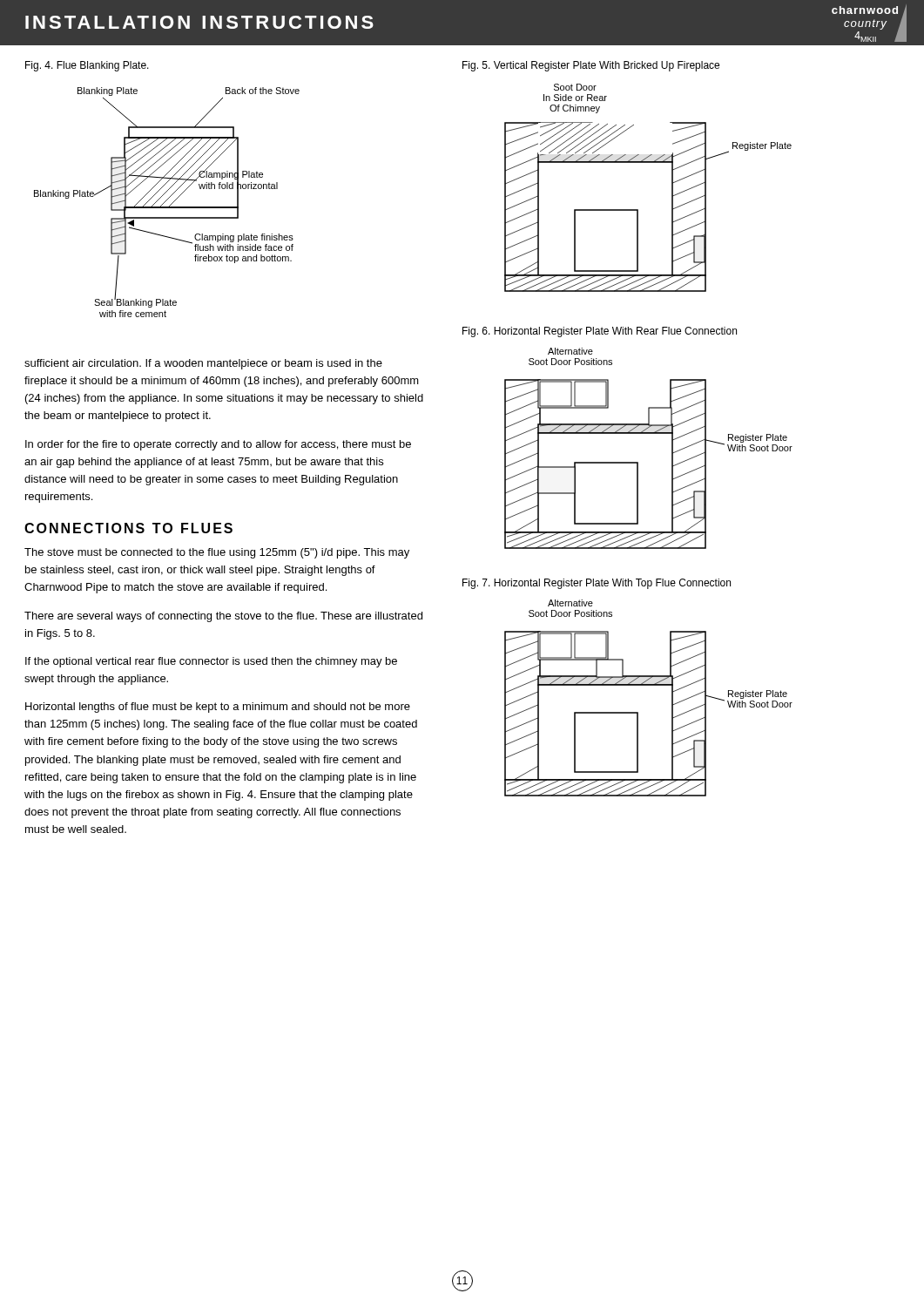Image resolution: width=924 pixels, height=1307 pixels.
Task: Navigate to the region starting "CONNECTIONS TO FLUES"
Action: click(130, 529)
